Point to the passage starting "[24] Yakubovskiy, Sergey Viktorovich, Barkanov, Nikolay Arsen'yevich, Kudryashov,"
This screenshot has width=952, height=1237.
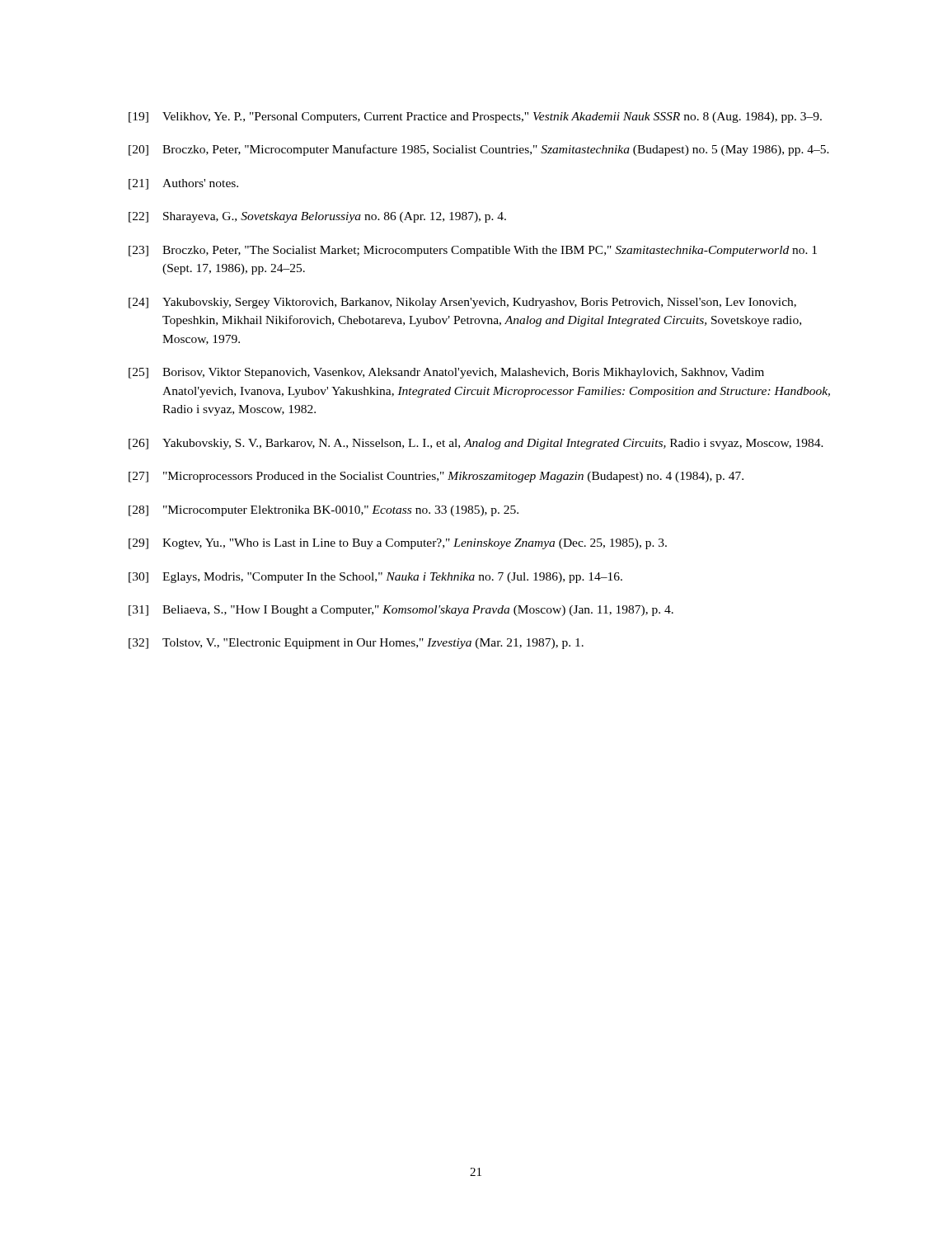point(482,320)
